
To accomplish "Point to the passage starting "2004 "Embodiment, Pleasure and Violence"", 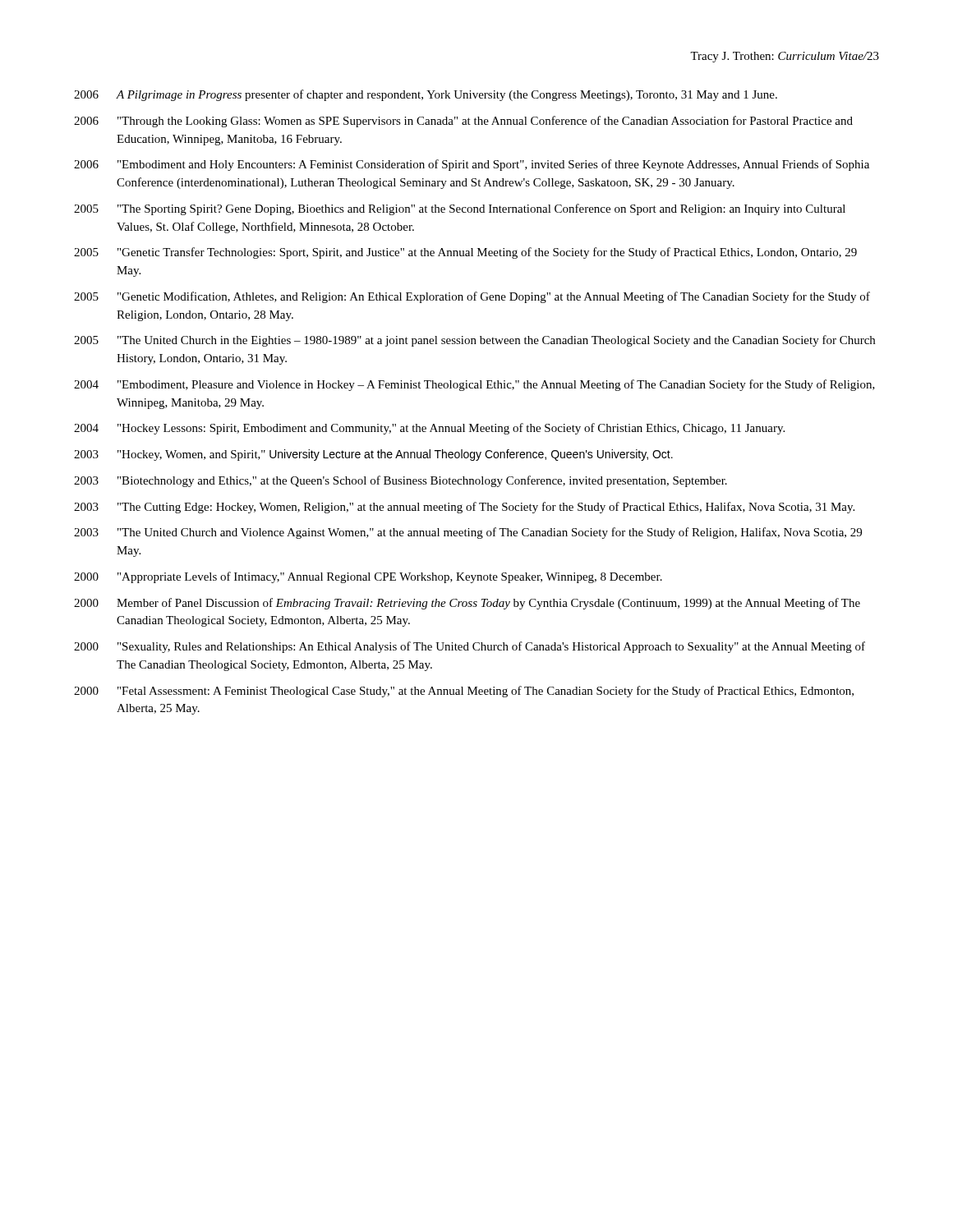I will pos(476,394).
